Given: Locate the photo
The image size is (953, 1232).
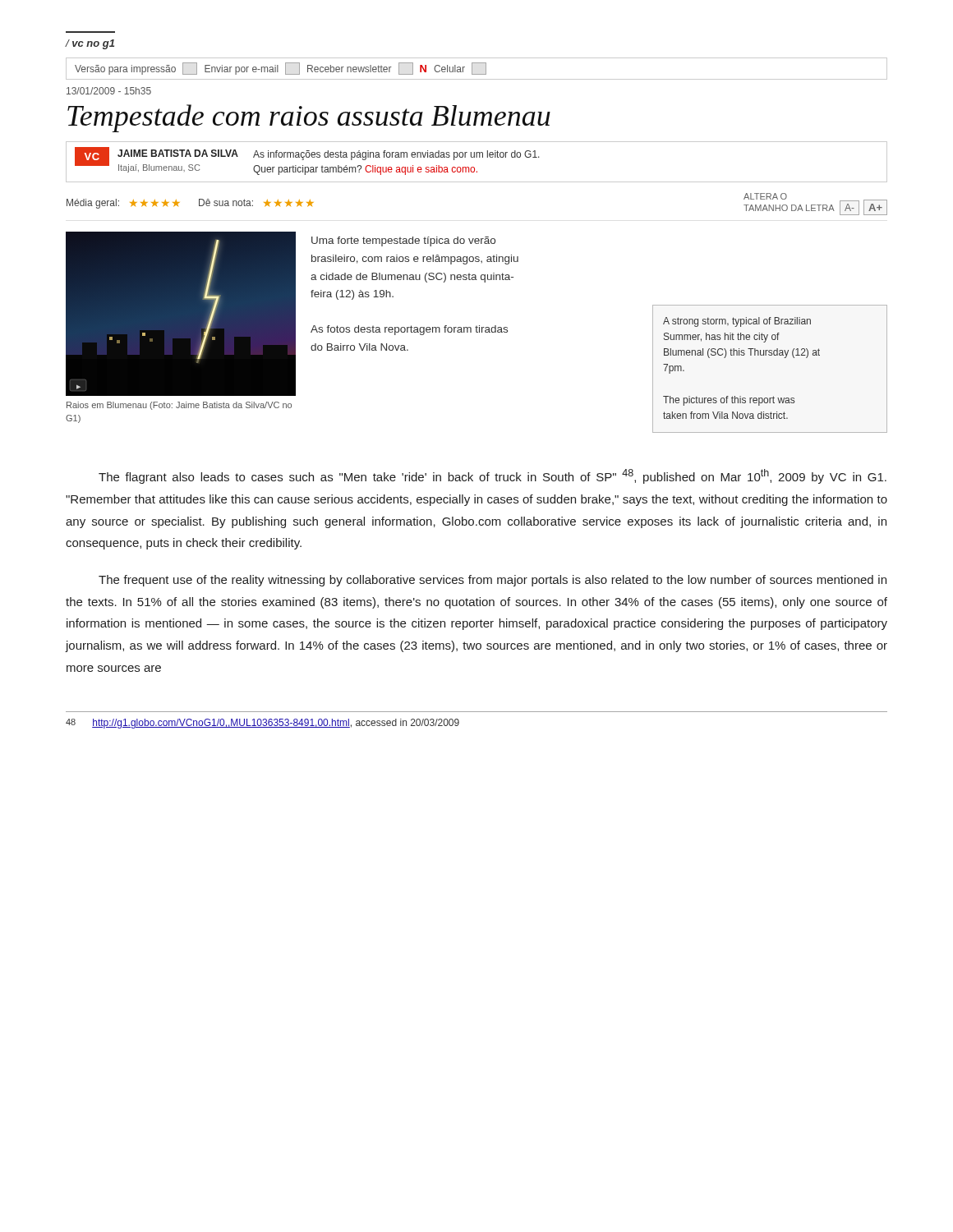Looking at the screenshot, I should (181, 314).
